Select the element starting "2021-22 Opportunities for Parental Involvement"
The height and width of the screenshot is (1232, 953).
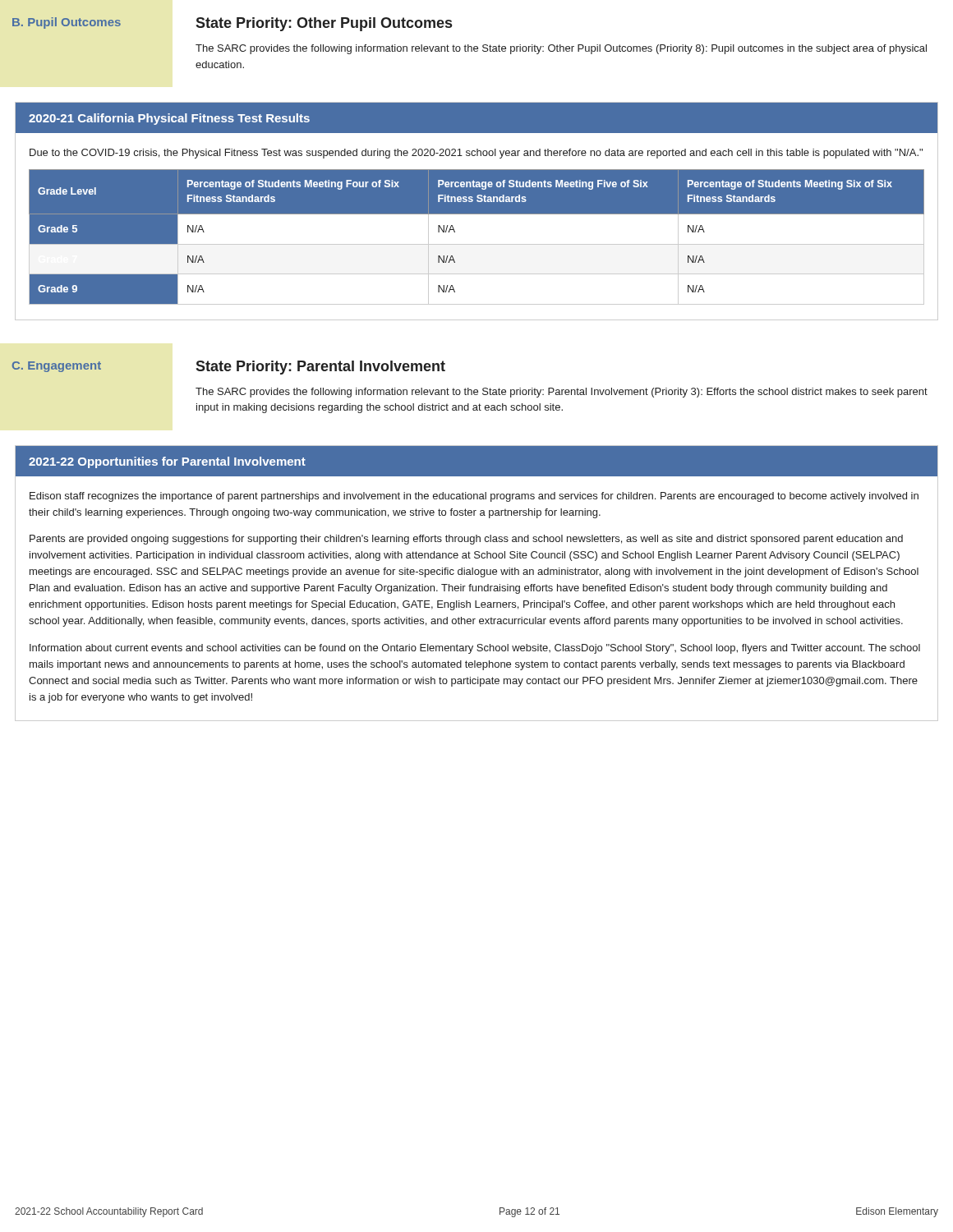pyautogui.click(x=167, y=461)
